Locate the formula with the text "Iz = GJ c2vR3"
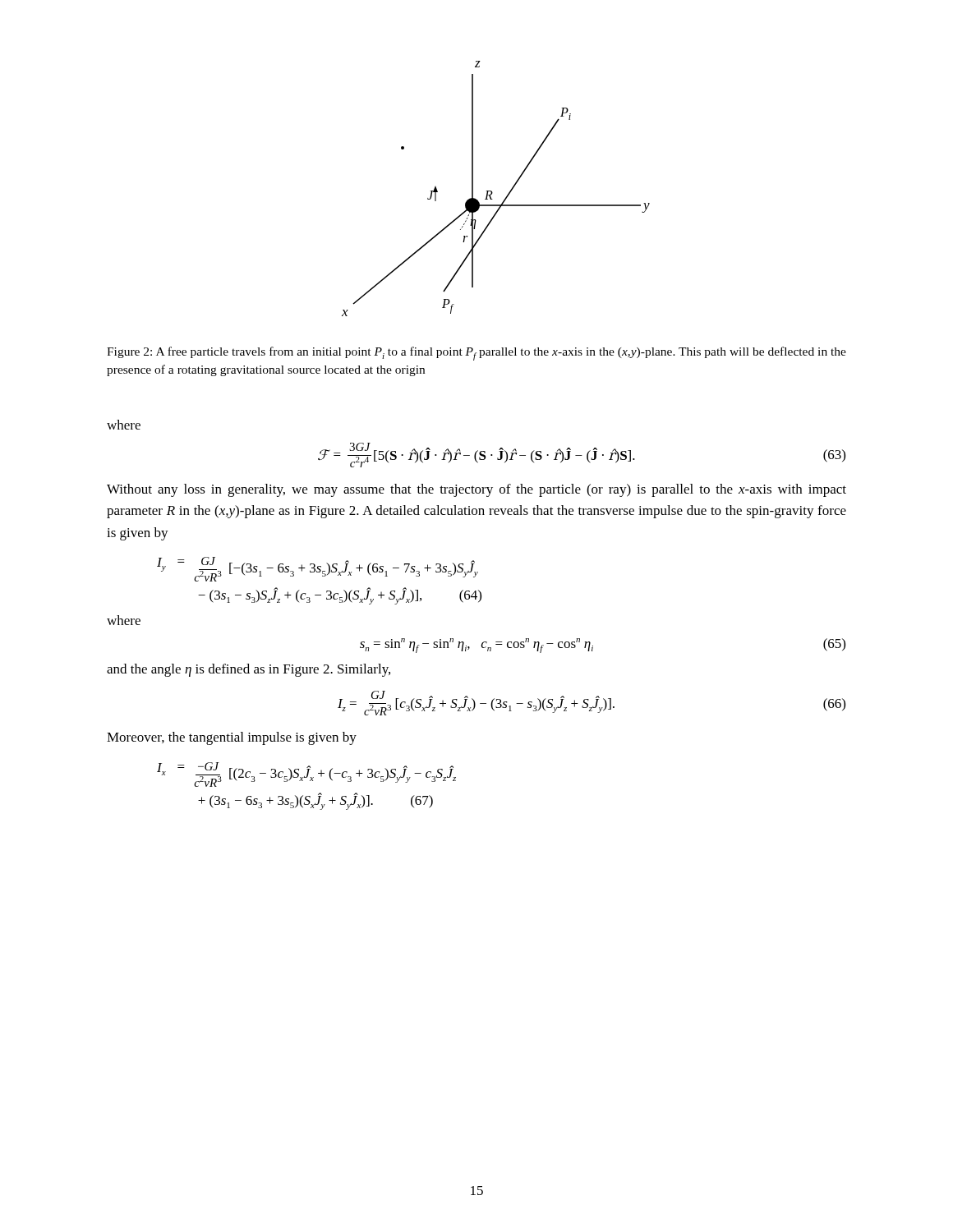Viewport: 953px width, 1232px height. tap(592, 704)
